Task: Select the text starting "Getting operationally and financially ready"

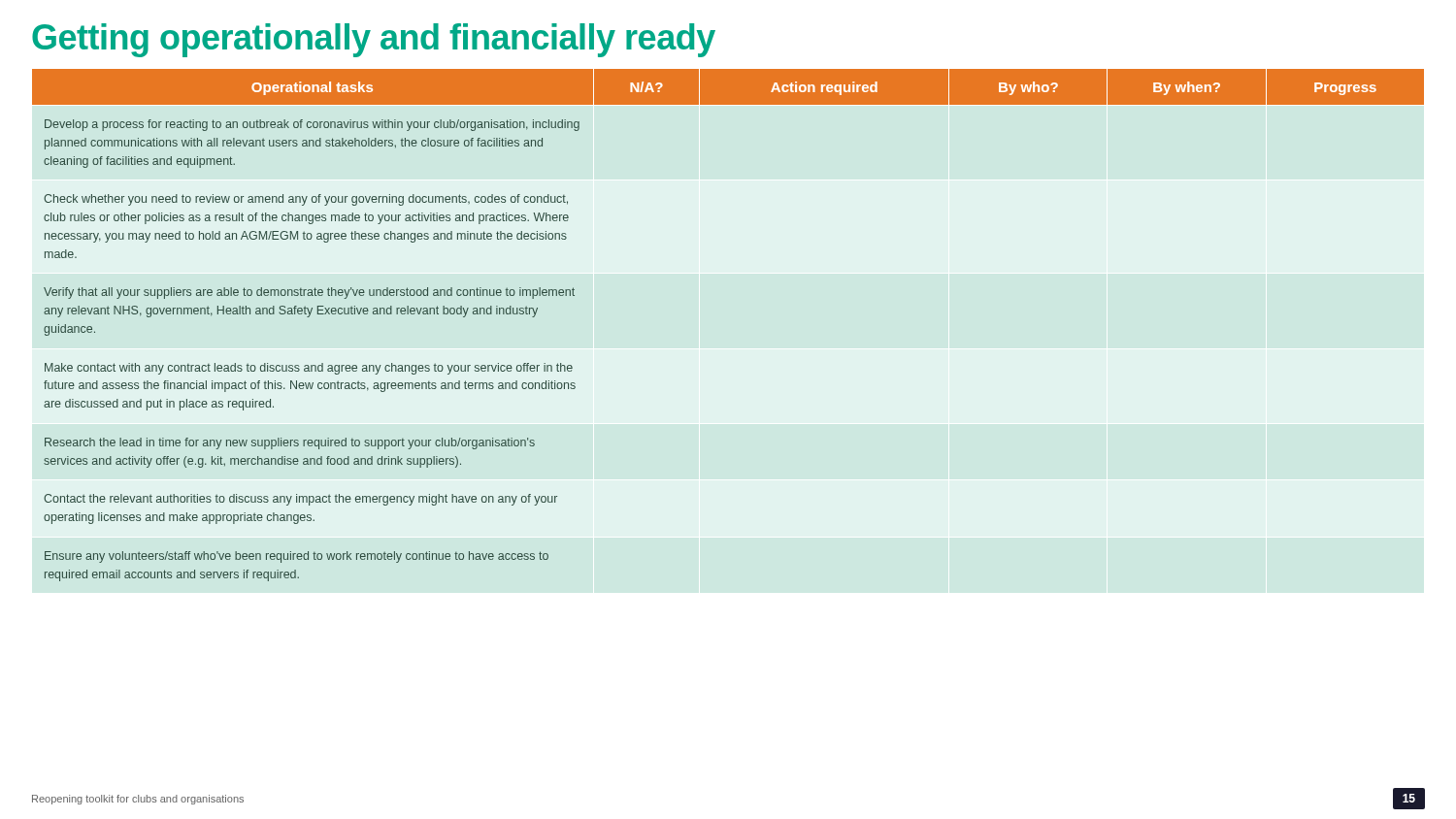Action: point(728,38)
